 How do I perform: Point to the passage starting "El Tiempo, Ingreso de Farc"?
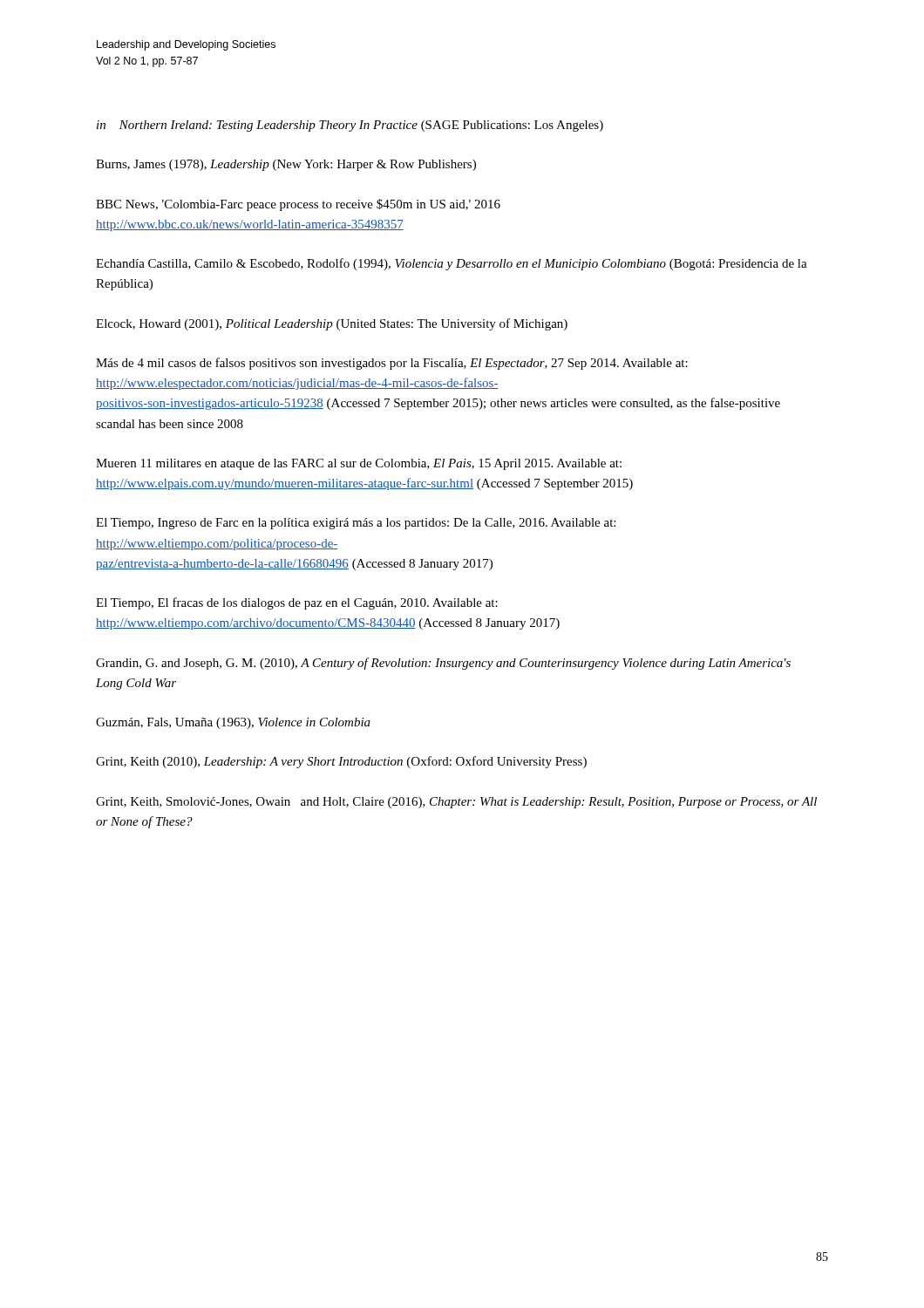click(356, 524)
